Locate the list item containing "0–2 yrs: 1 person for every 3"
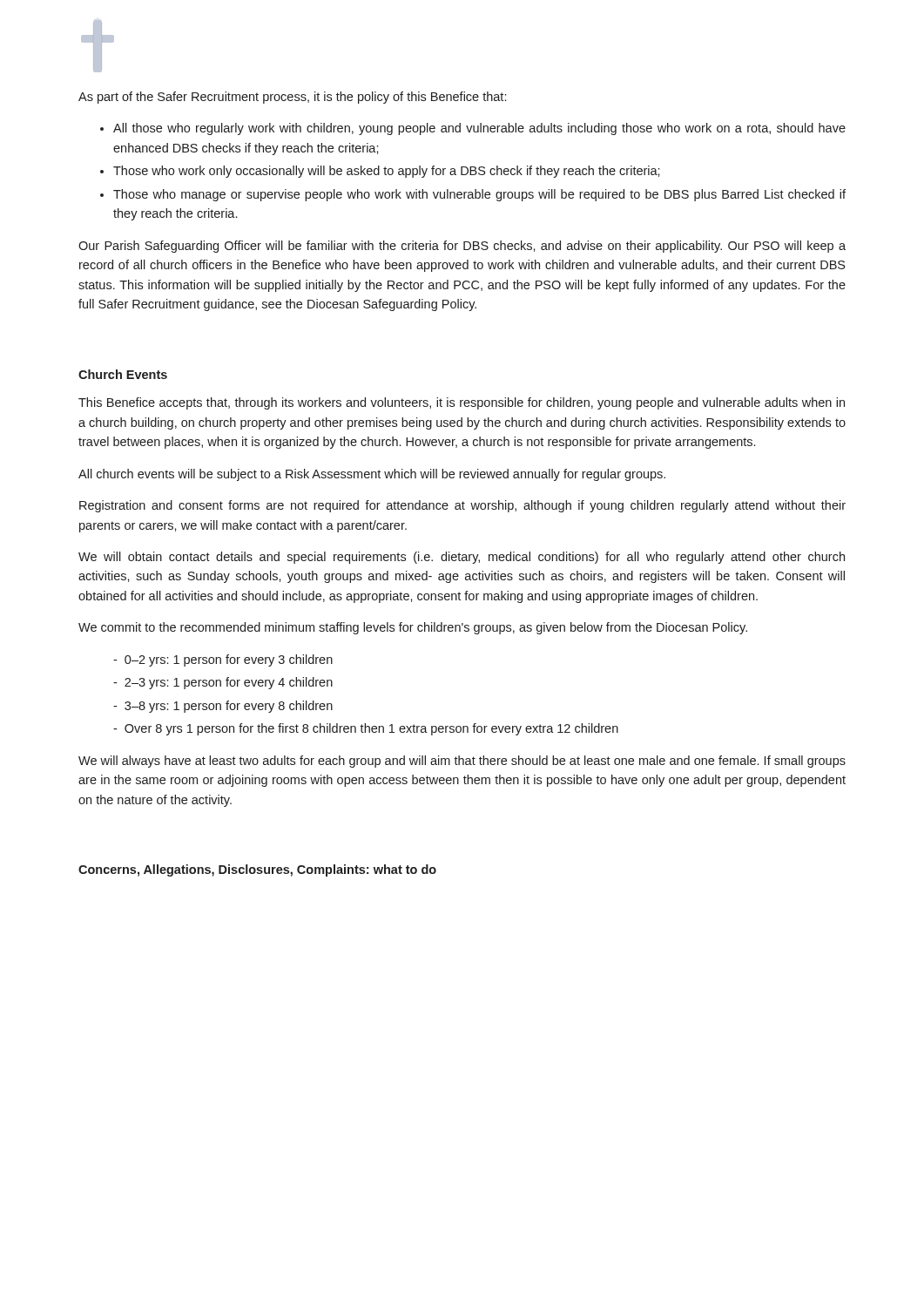Viewport: 924px width, 1307px height. pyautogui.click(x=223, y=660)
